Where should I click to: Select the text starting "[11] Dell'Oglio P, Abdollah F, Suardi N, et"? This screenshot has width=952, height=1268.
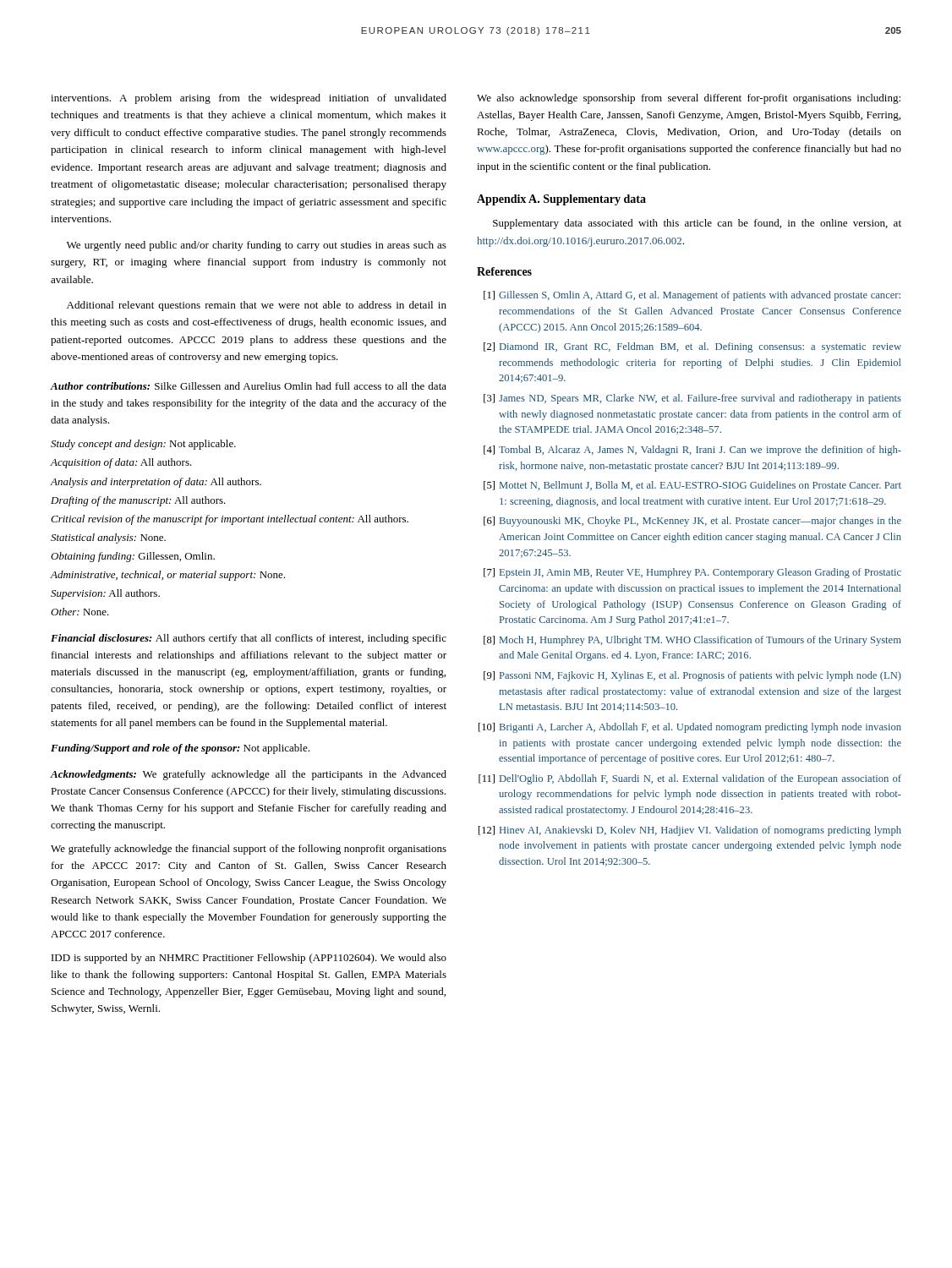(x=689, y=794)
